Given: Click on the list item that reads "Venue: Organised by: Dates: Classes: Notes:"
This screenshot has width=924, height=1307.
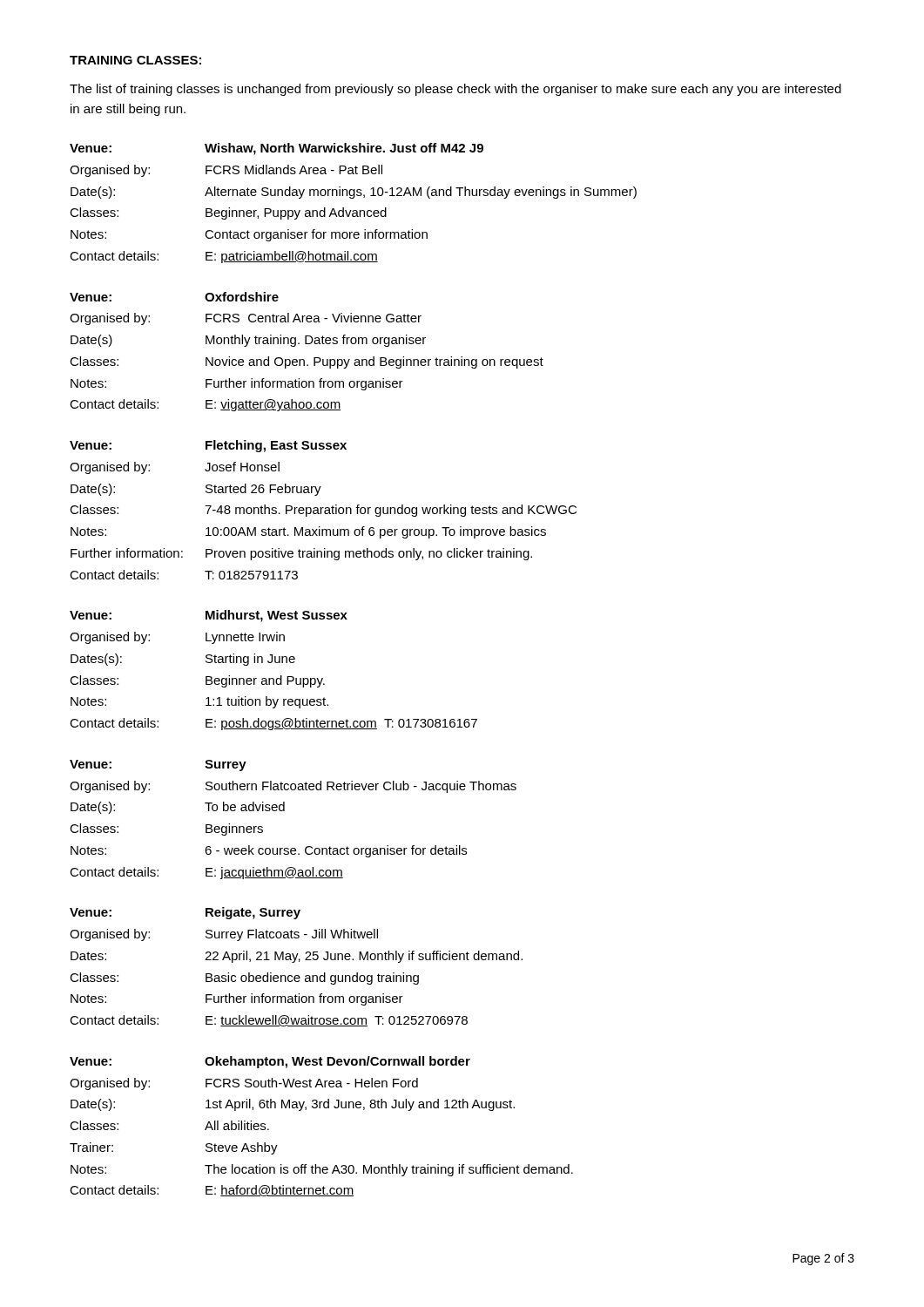Looking at the screenshot, I should 462,967.
